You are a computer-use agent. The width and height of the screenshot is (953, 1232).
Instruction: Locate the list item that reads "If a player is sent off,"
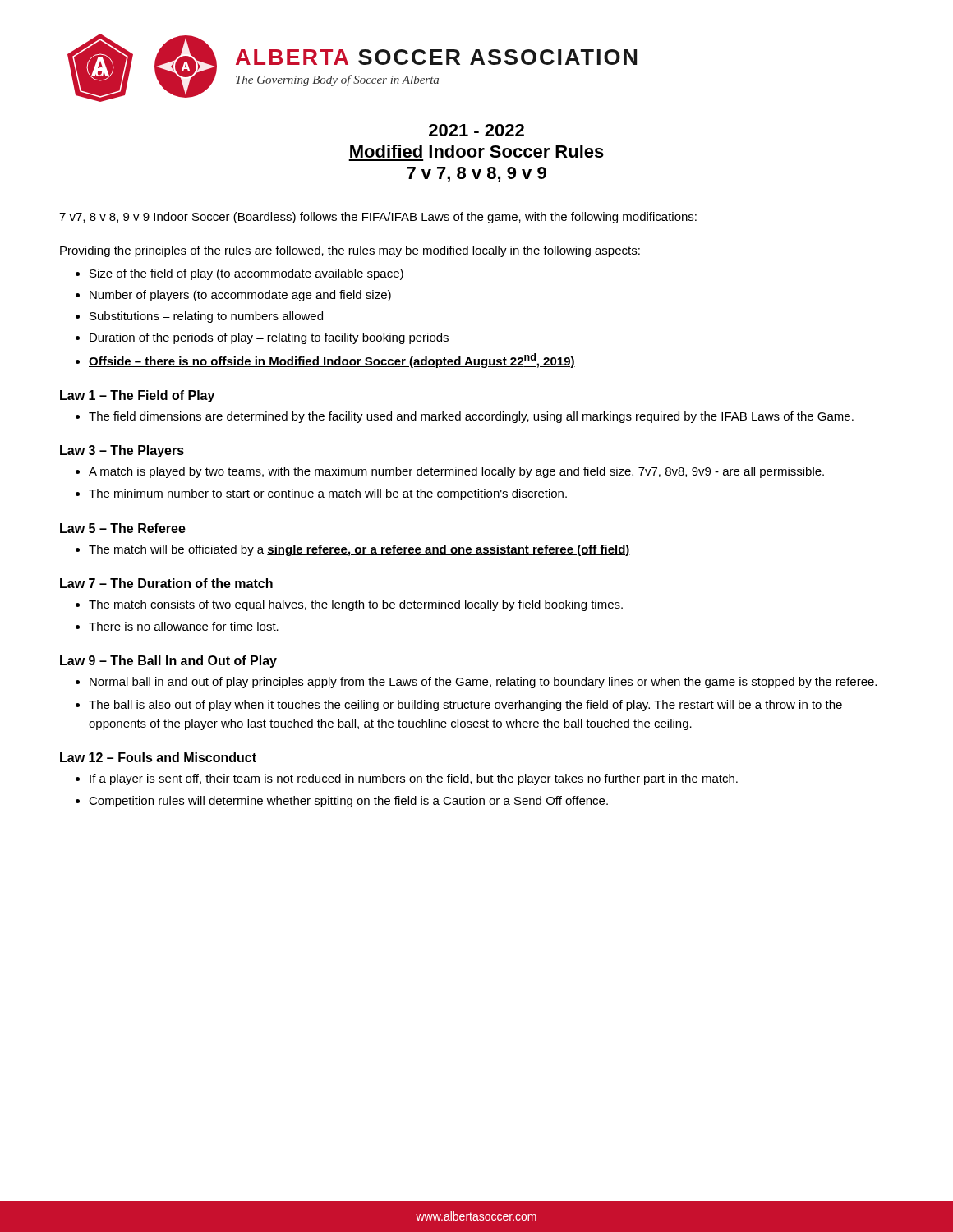coord(414,778)
